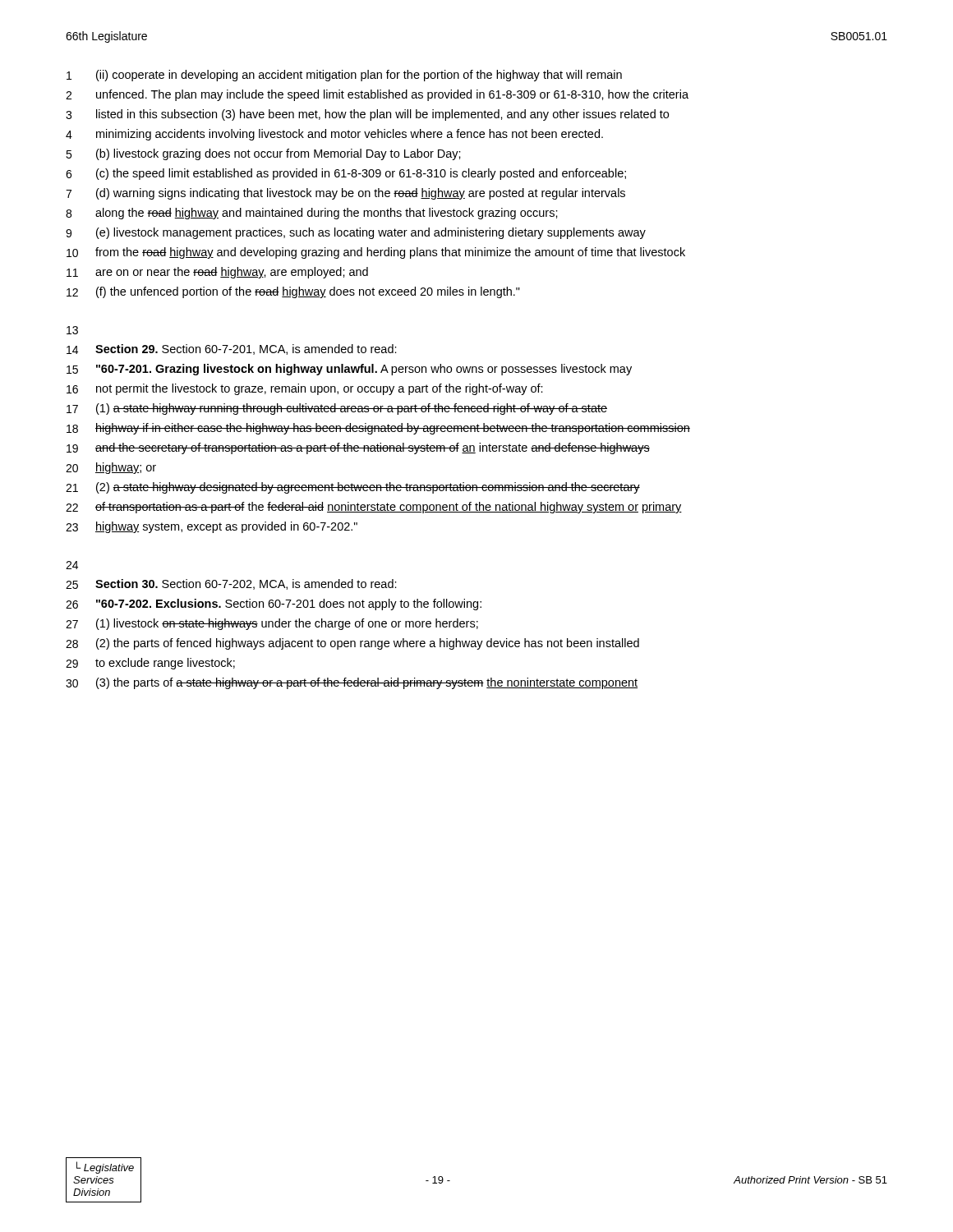Click on the text starting "27 (1) livestock on state"
953x1232 pixels.
pos(476,624)
